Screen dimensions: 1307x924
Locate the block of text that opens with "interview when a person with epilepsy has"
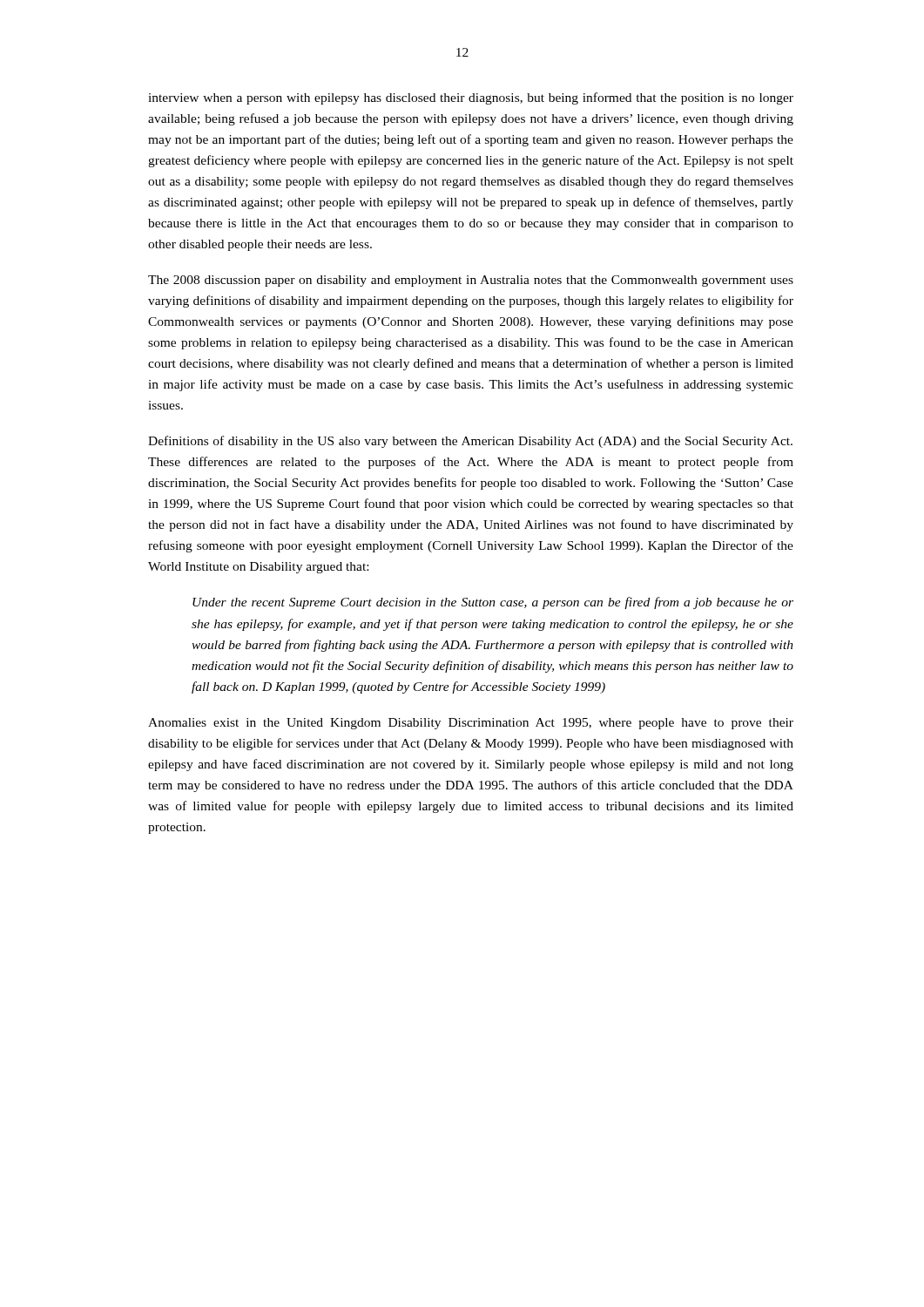click(x=471, y=170)
